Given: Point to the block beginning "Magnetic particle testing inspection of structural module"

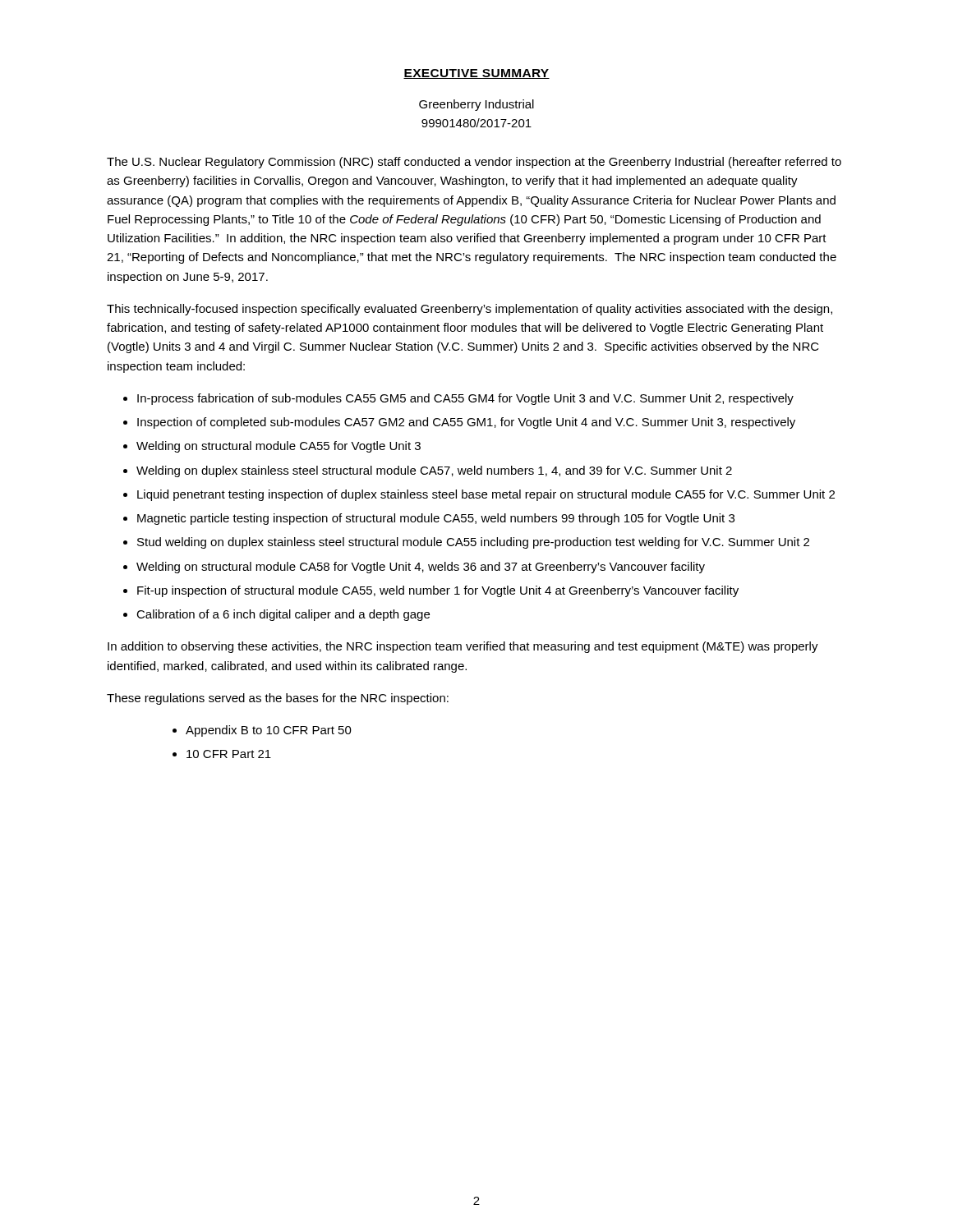Looking at the screenshot, I should tap(436, 518).
